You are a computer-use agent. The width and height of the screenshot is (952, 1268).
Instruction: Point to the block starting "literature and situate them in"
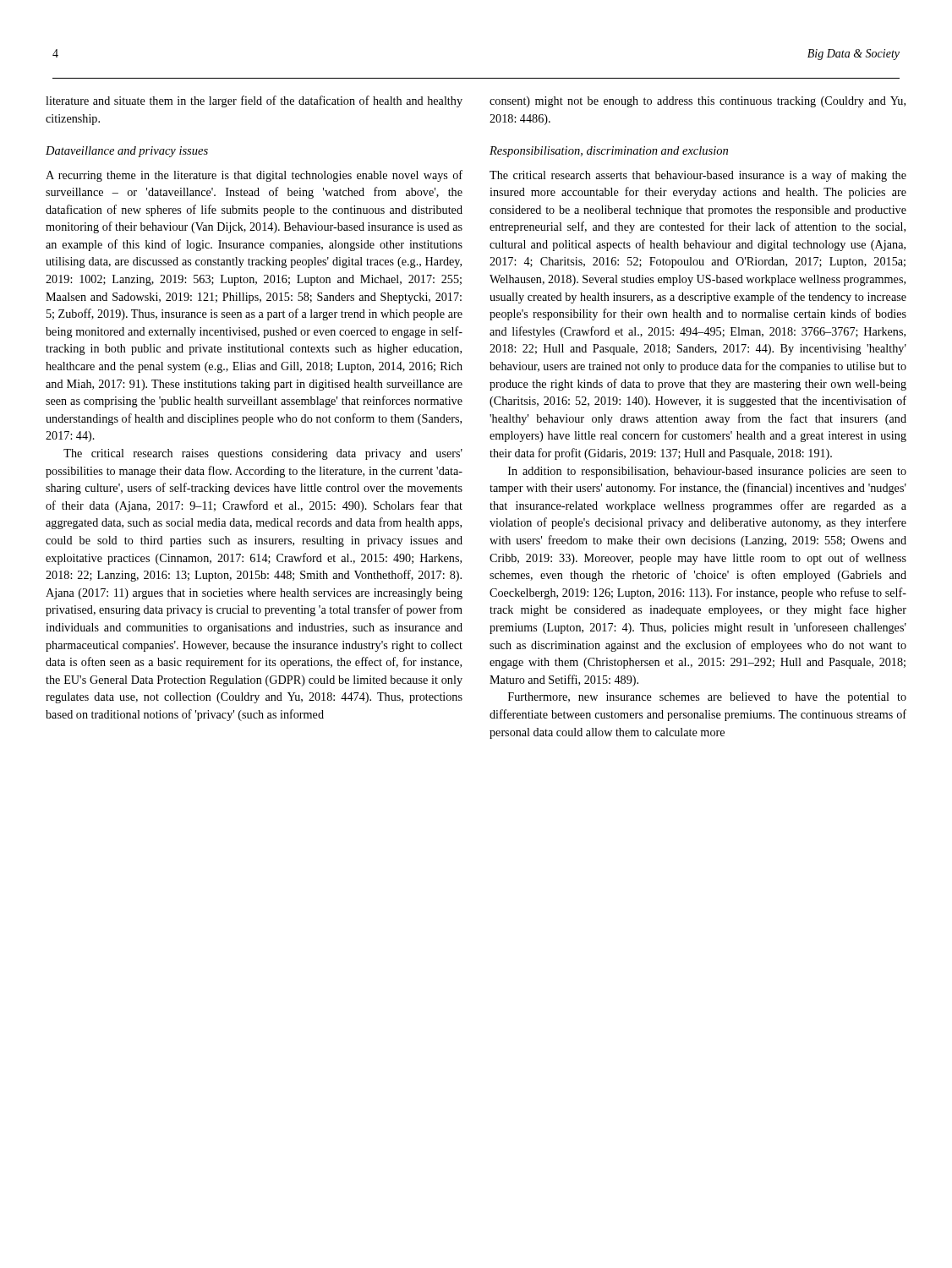[254, 110]
